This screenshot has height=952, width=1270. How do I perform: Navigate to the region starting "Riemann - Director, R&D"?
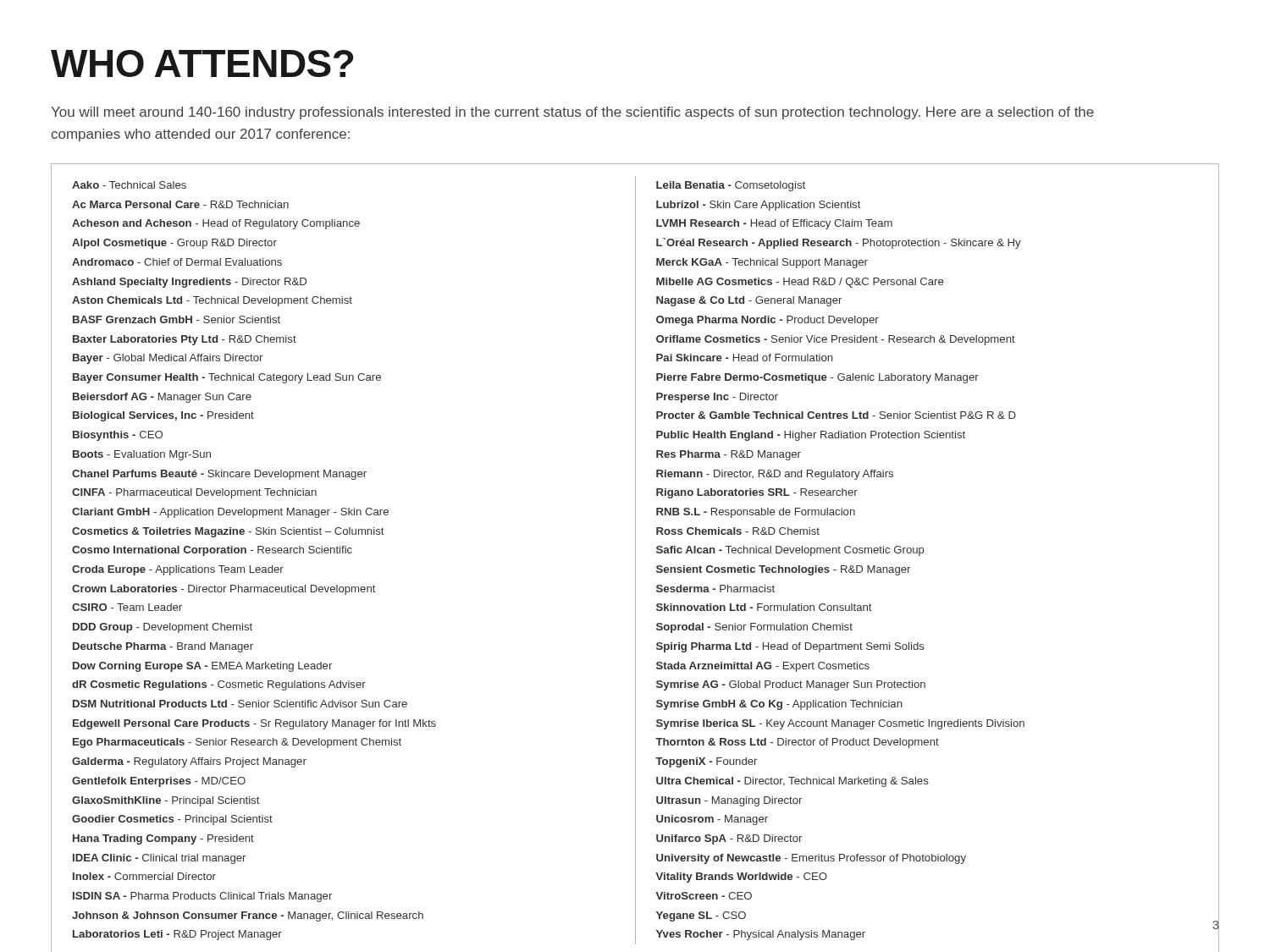pyautogui.click(x=775, y=475)
